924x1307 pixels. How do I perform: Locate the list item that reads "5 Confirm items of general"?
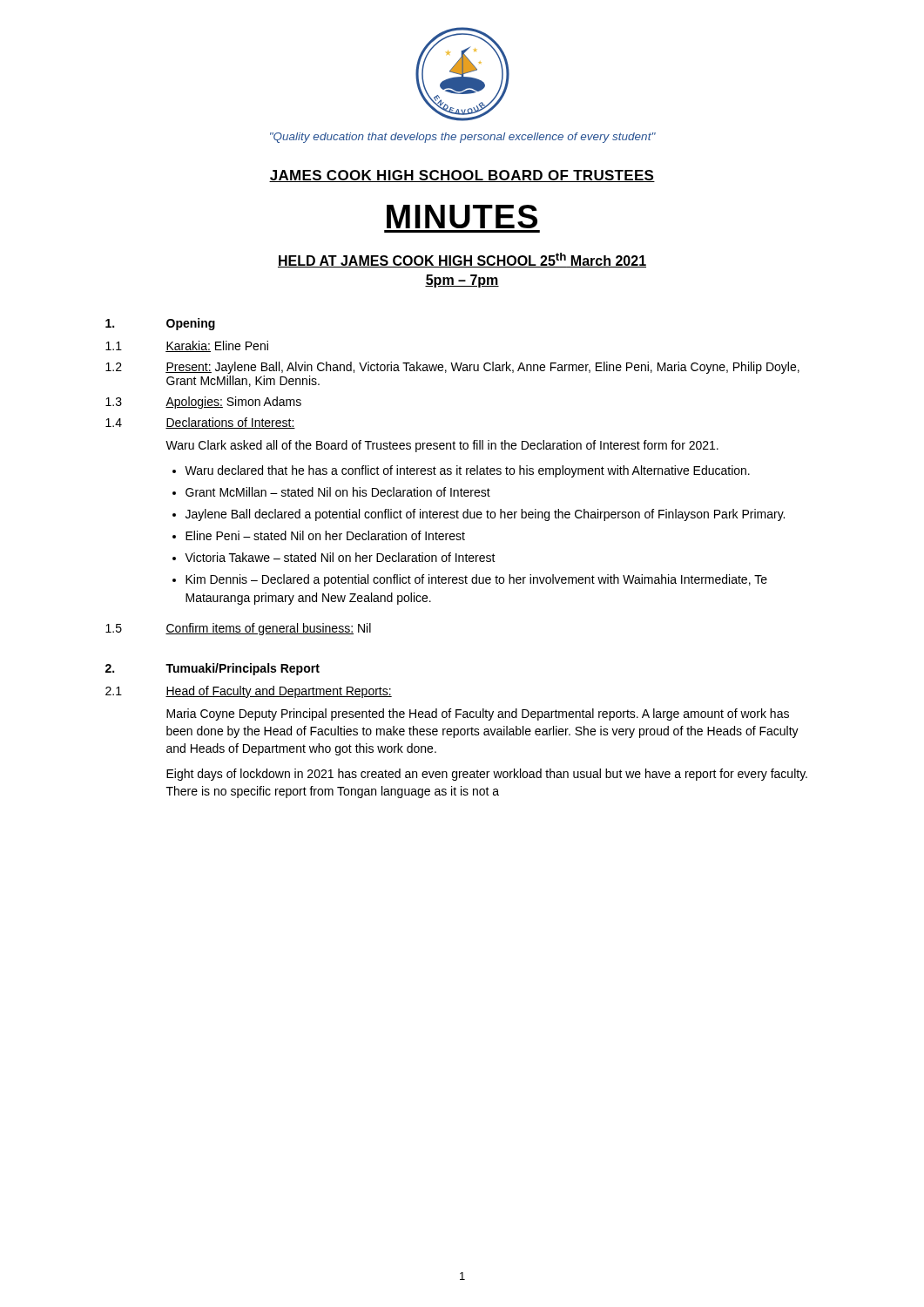pyautogui.click(x=238, y=629)
